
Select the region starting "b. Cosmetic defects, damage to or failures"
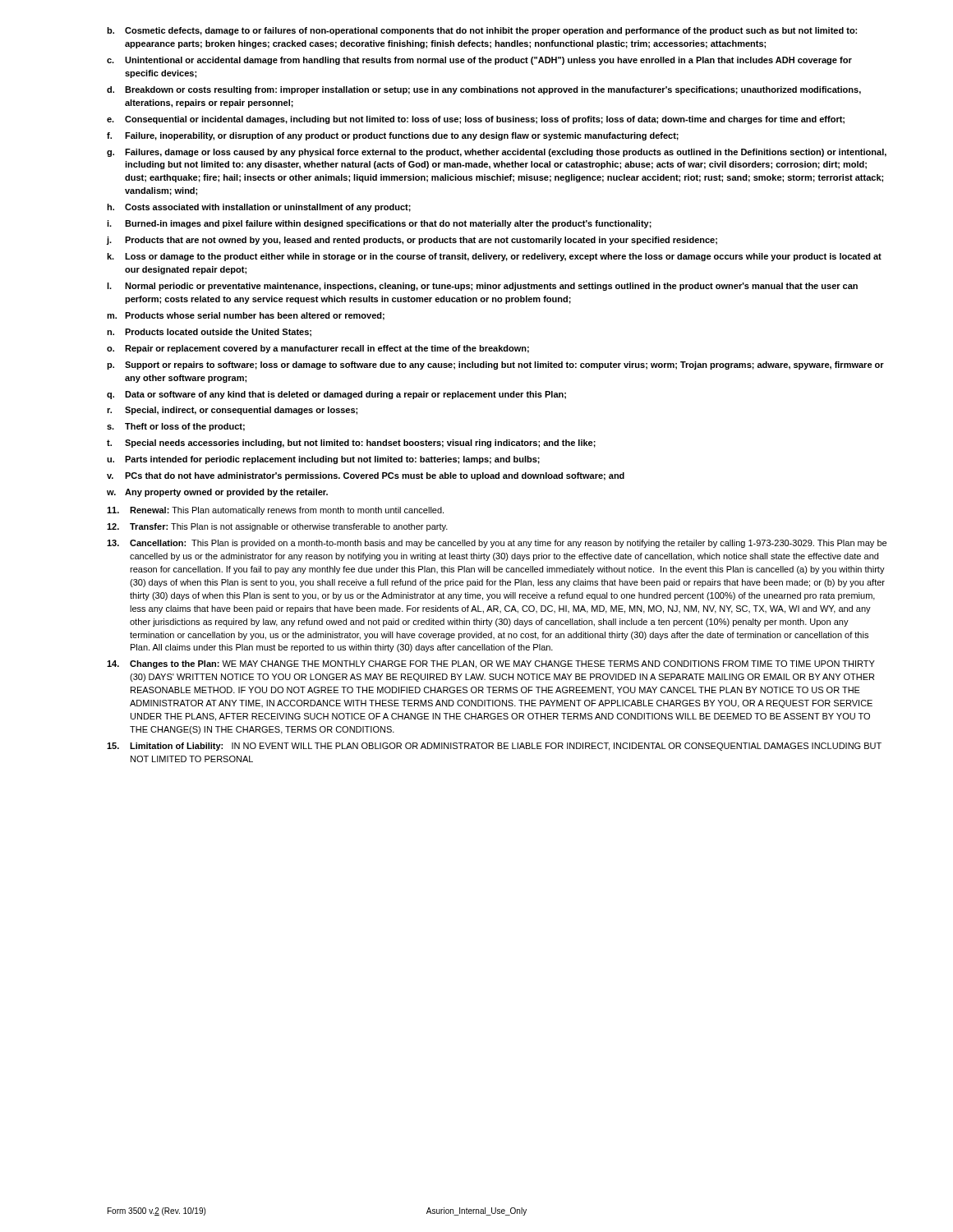pyautogui.click(x=497, y=38)
